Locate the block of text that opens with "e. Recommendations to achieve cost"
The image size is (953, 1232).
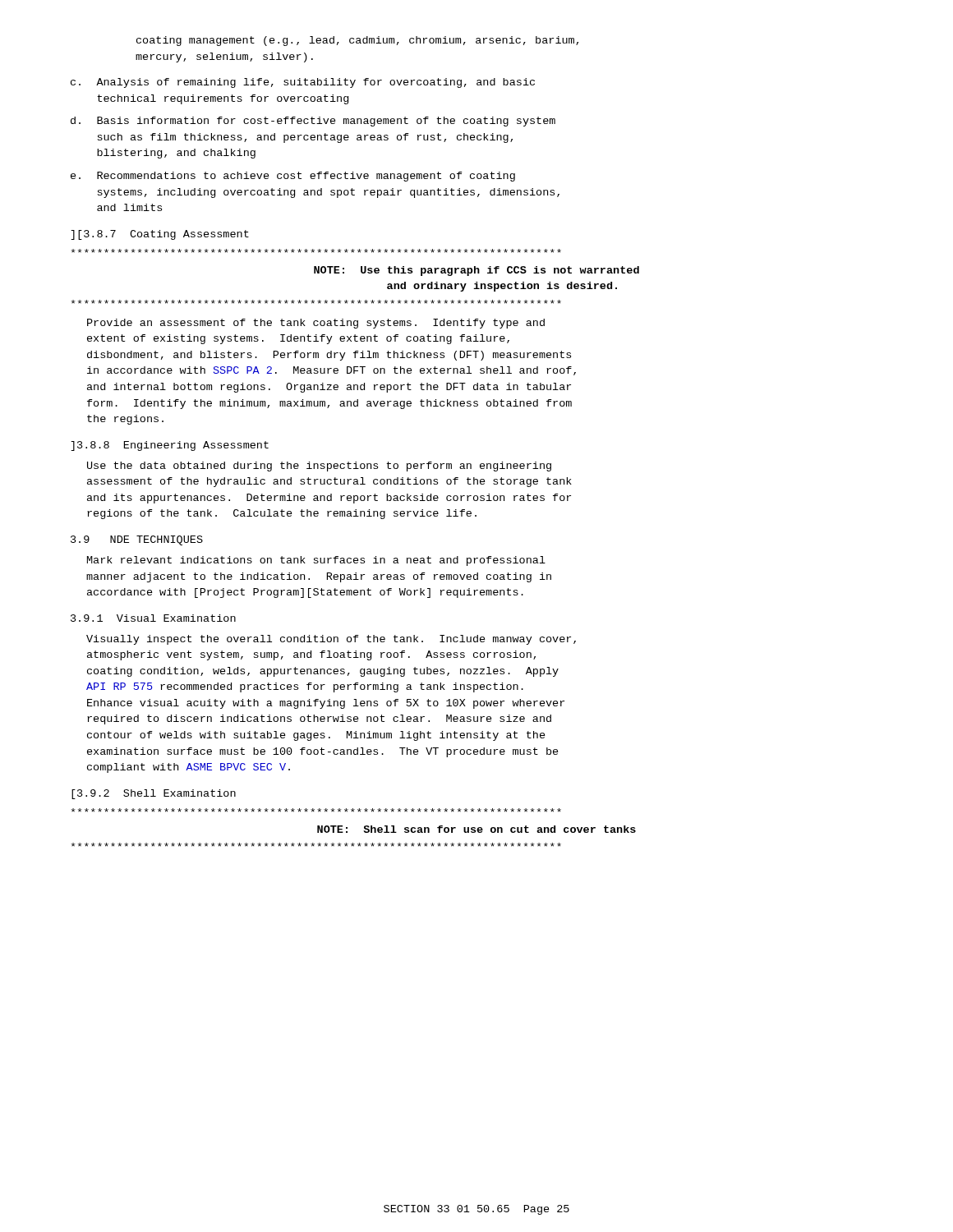316,192
